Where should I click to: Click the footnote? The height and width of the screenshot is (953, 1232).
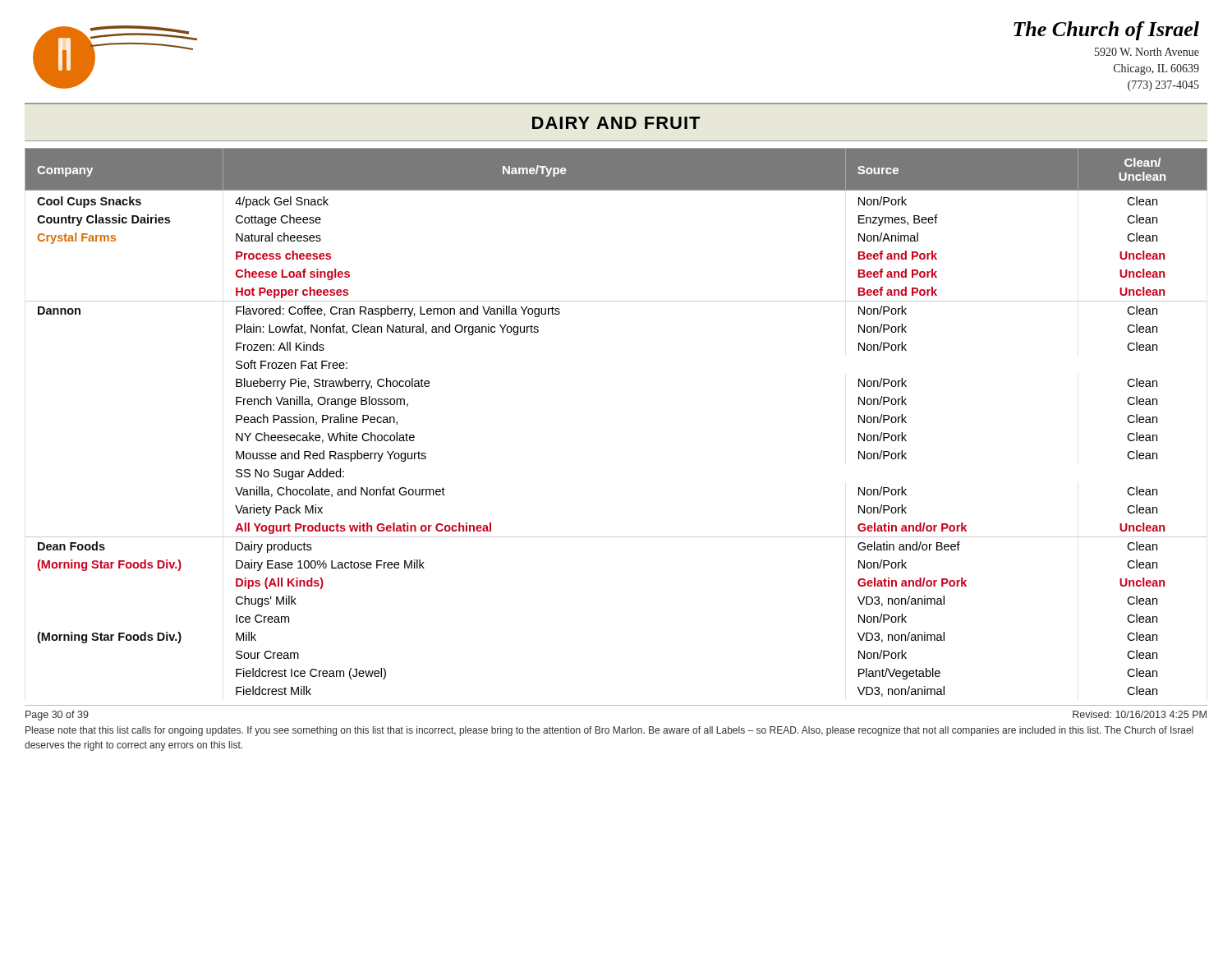click(609, 738)
